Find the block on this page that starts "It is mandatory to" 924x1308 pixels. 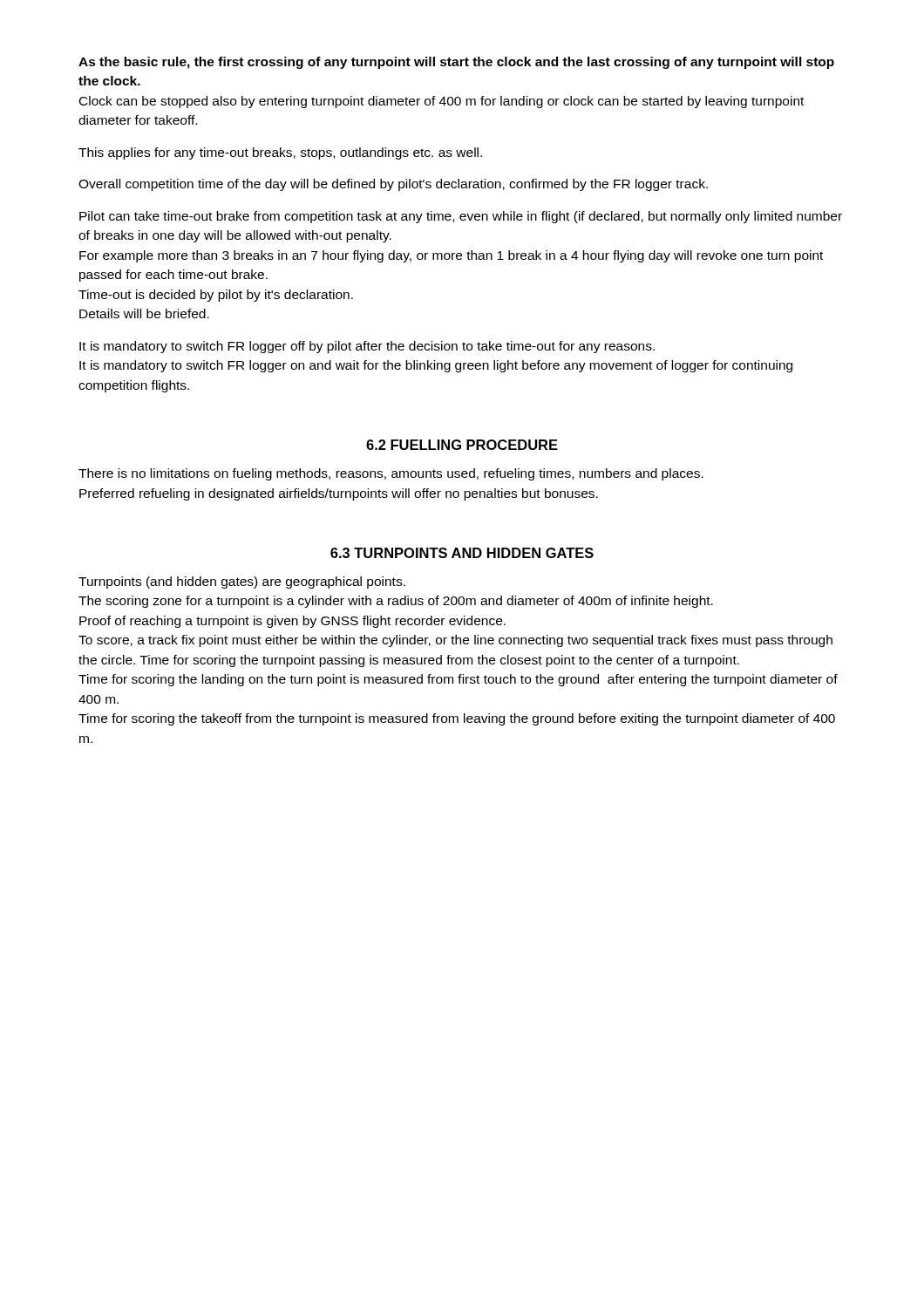(x=436, y=365)
